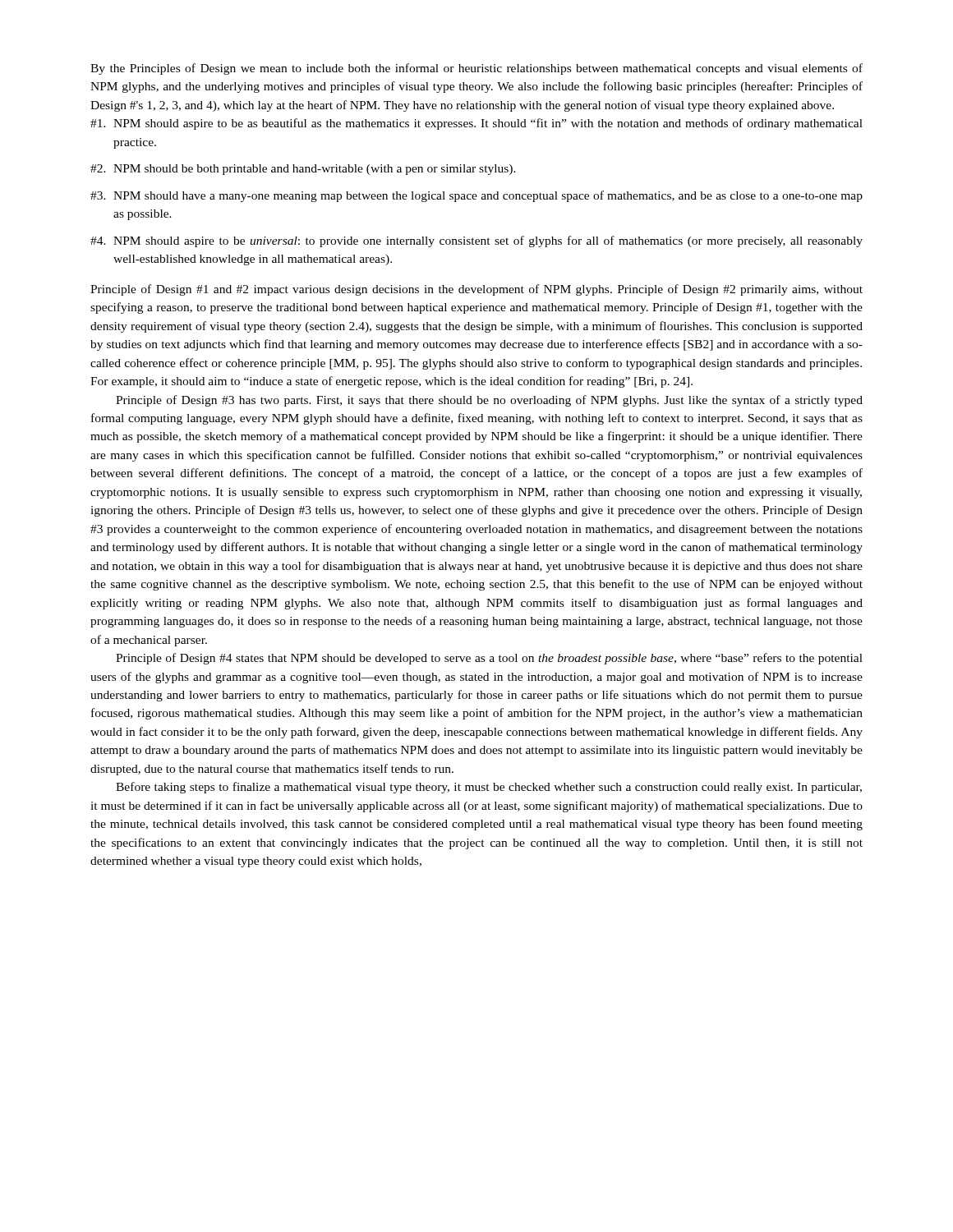Image resolution: width=953 pixels, height=1232 pixels.
Task: Select the text block that says "Principle of Design #1 and #2"
Action: [476, 335]
